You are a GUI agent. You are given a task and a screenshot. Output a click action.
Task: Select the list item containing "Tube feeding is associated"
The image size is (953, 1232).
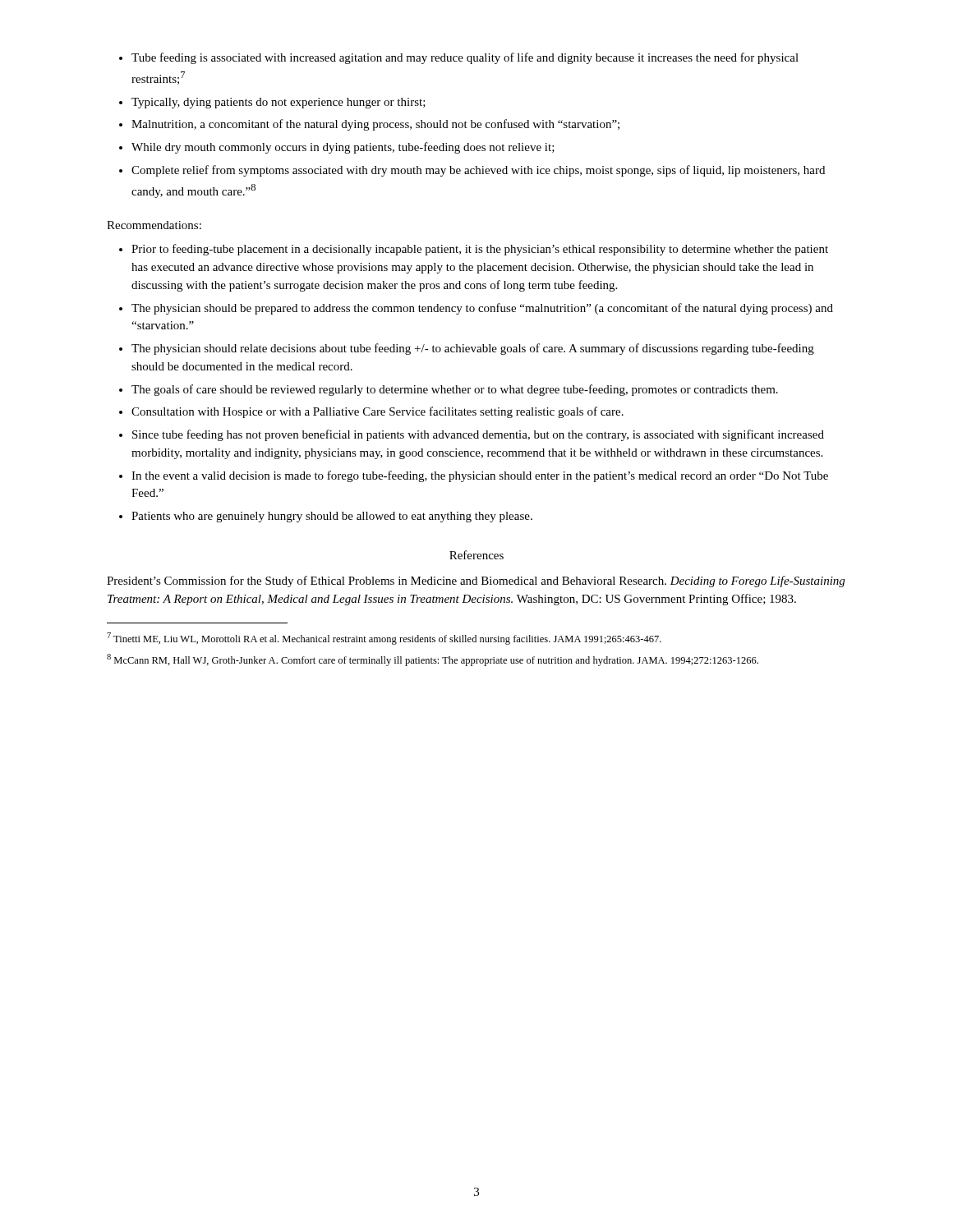click(489, 69)
